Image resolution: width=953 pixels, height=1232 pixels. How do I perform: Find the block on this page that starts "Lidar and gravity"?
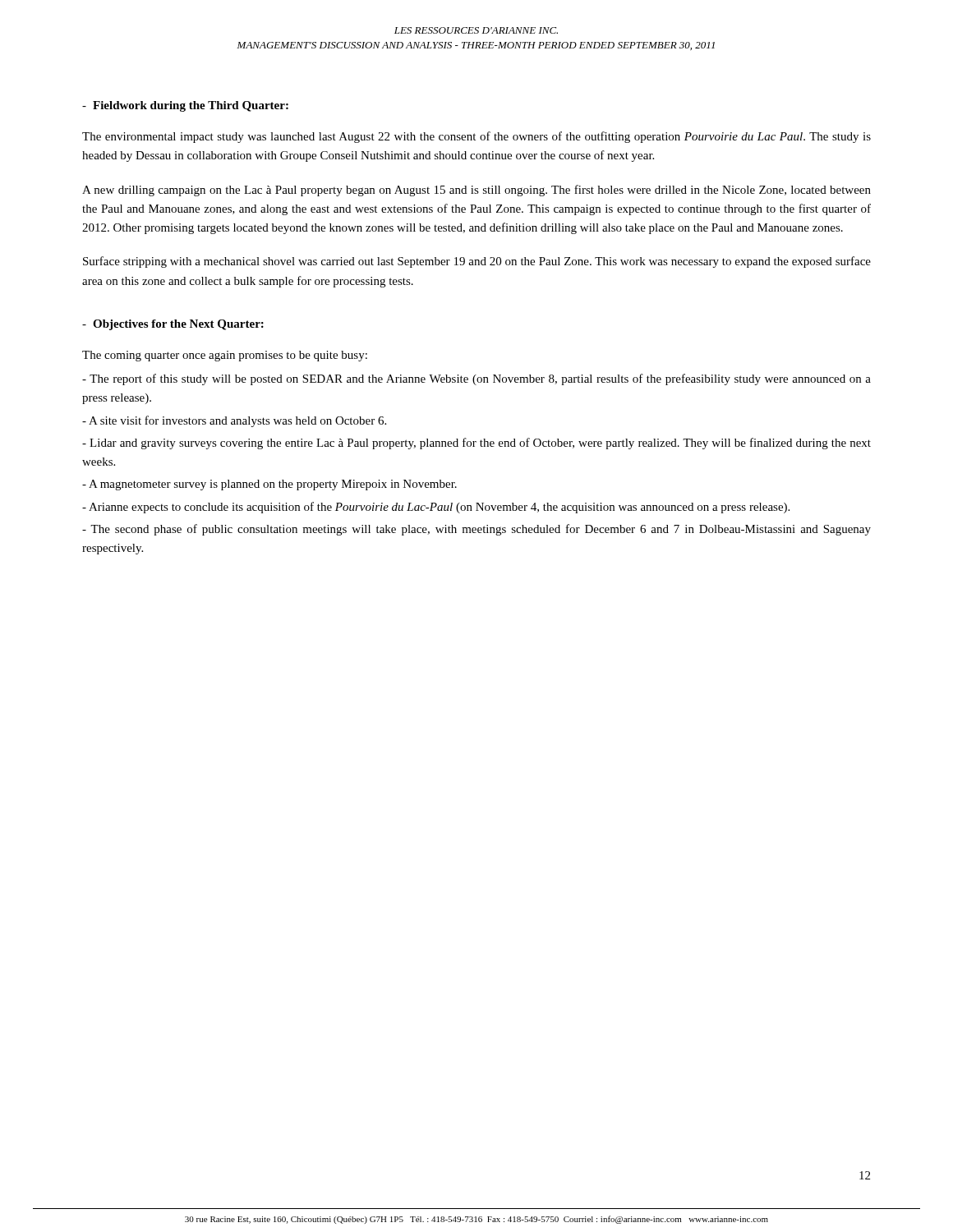click(476, 452)
